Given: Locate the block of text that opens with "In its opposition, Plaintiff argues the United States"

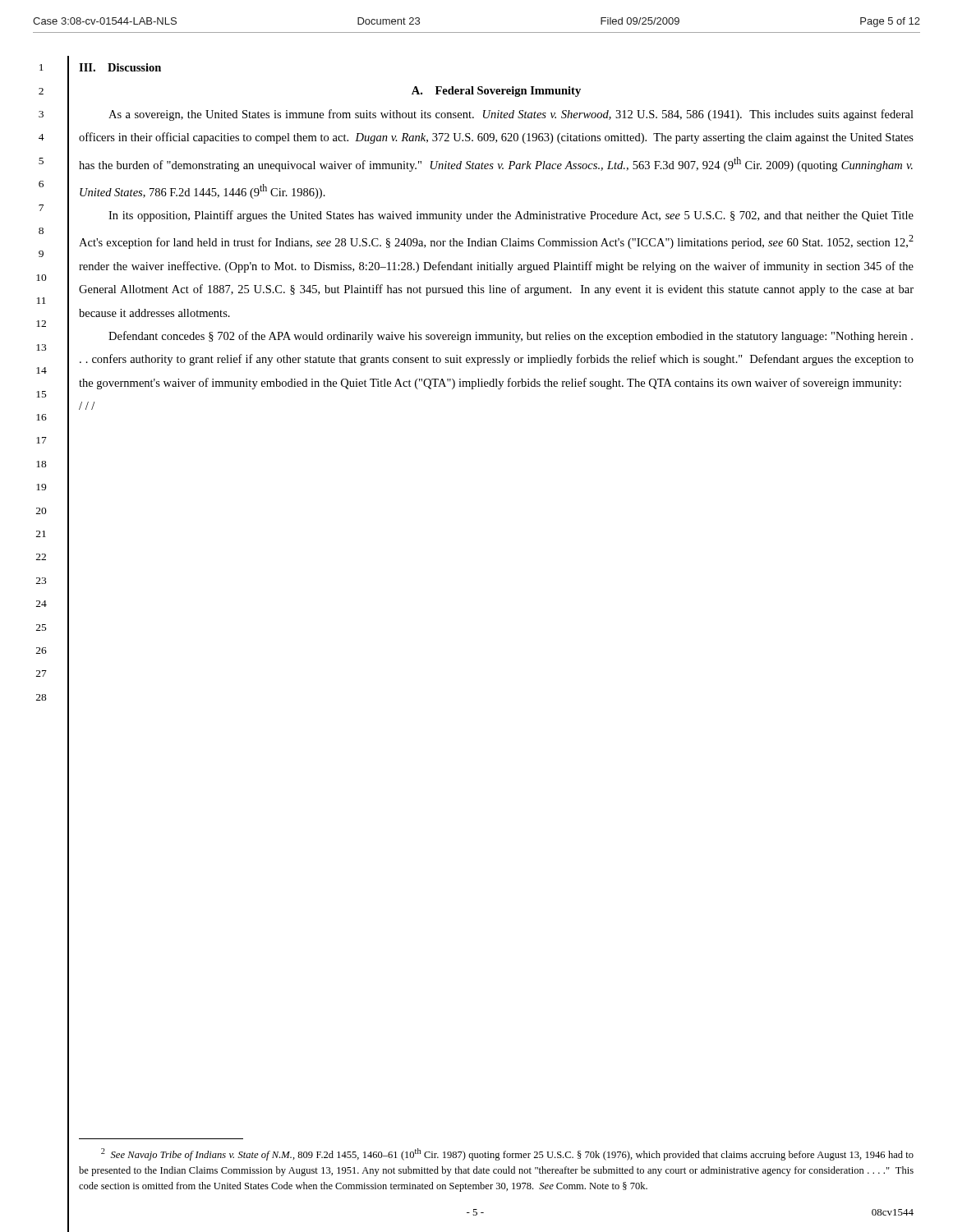Looking at the screenshot, I should point(496,264).
